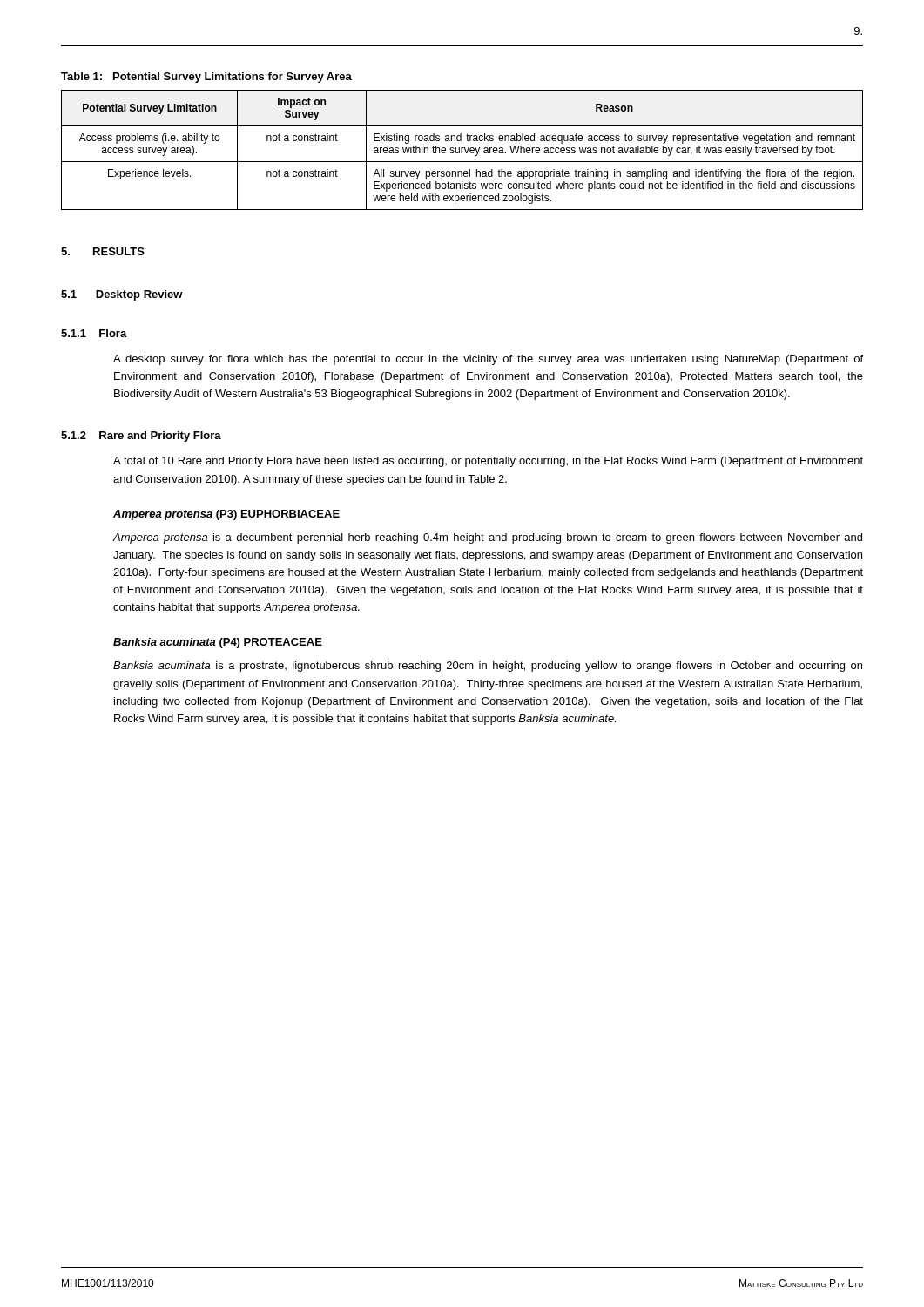The width and height of the screenshot is (924, 1307).
Task: Locate the text "5.1.1 Flora"
Action: tap(94, 333)
